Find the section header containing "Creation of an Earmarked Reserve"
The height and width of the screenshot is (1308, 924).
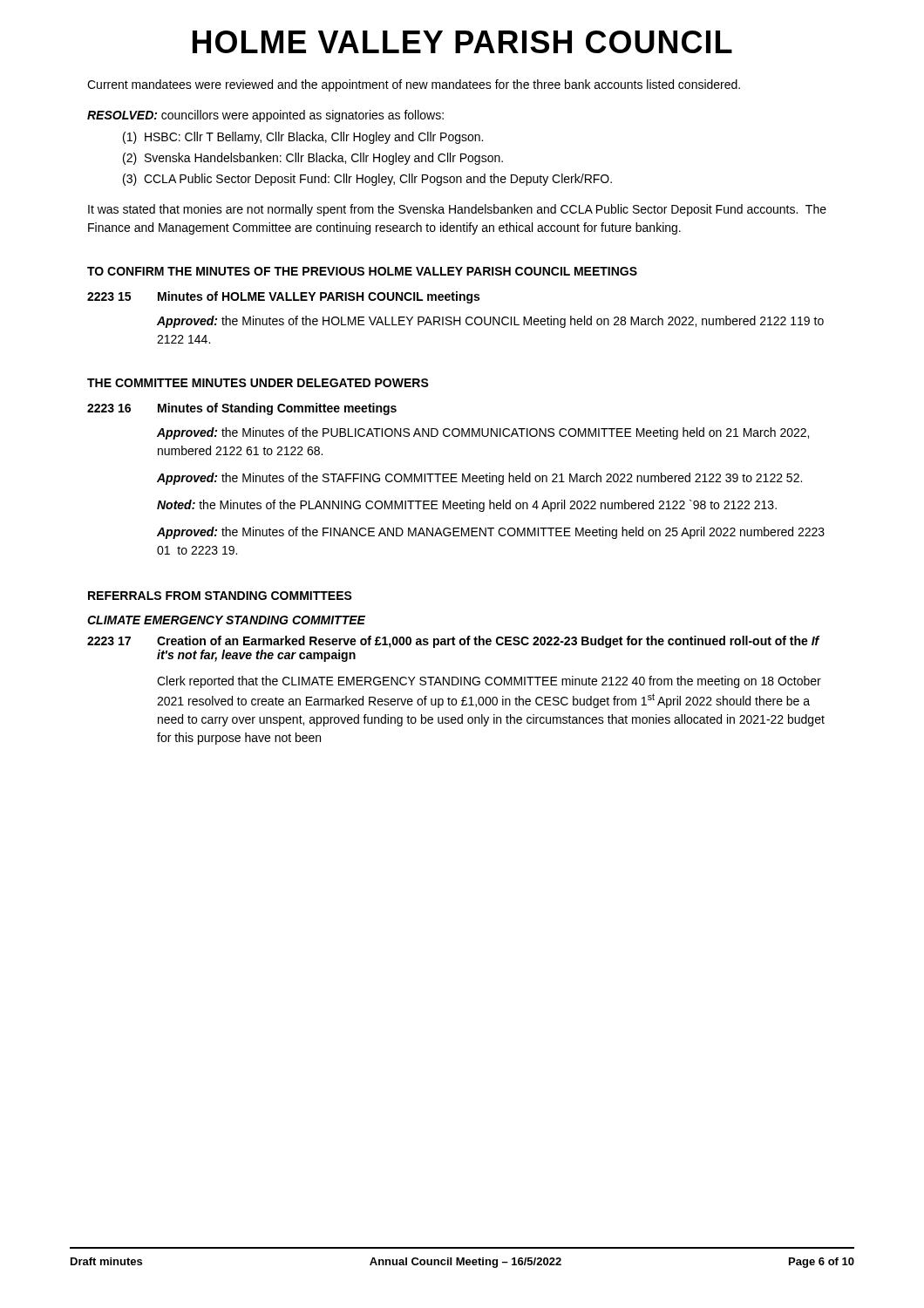coord(488,648)
